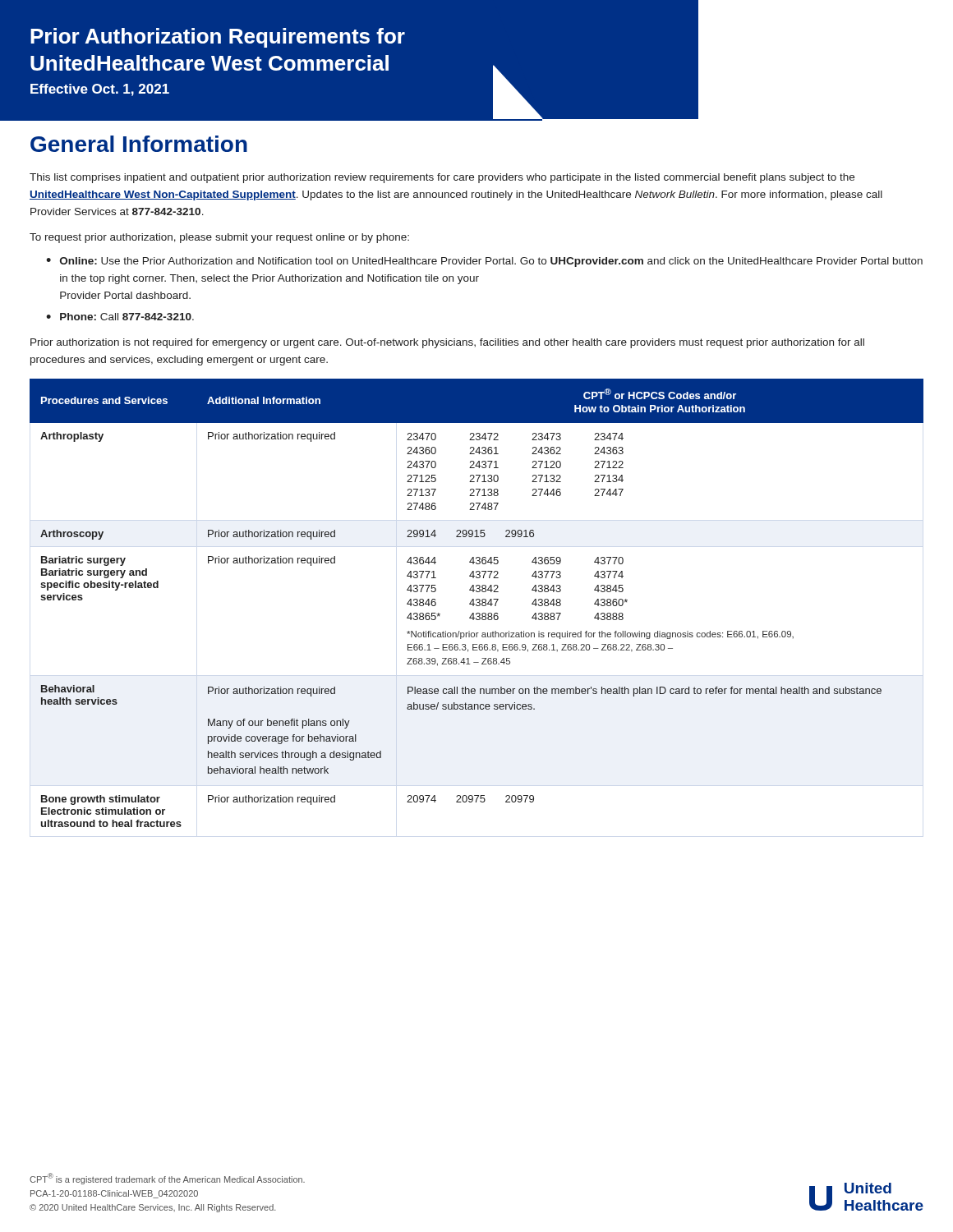The height and width of the screenshot is (1232, 953).
Task: Select the text block containing "This list comprises inpatient"
Action: [456, 194]
